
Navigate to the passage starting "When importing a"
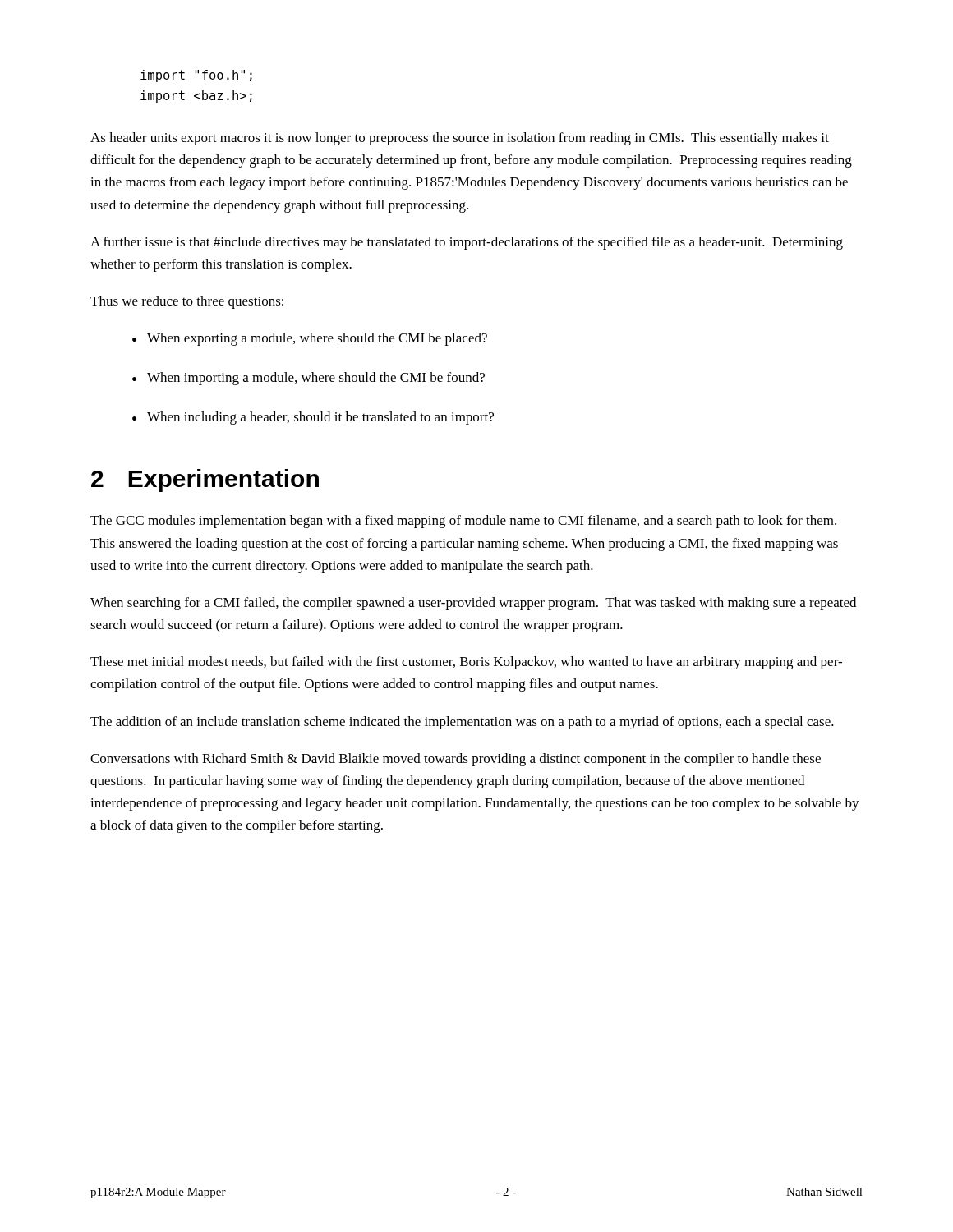coord(316,378)
